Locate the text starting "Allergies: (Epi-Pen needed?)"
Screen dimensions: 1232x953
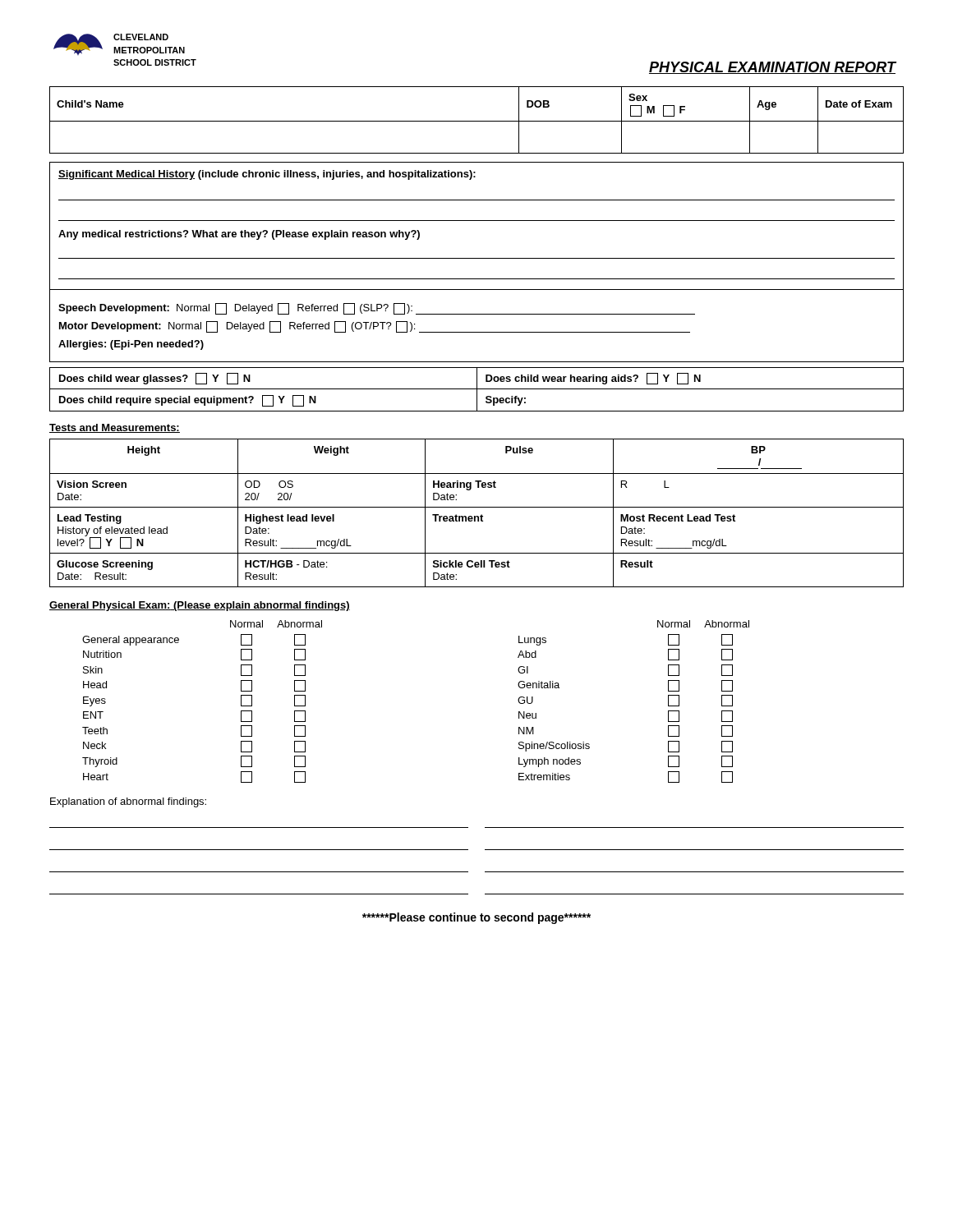[131, 343]
